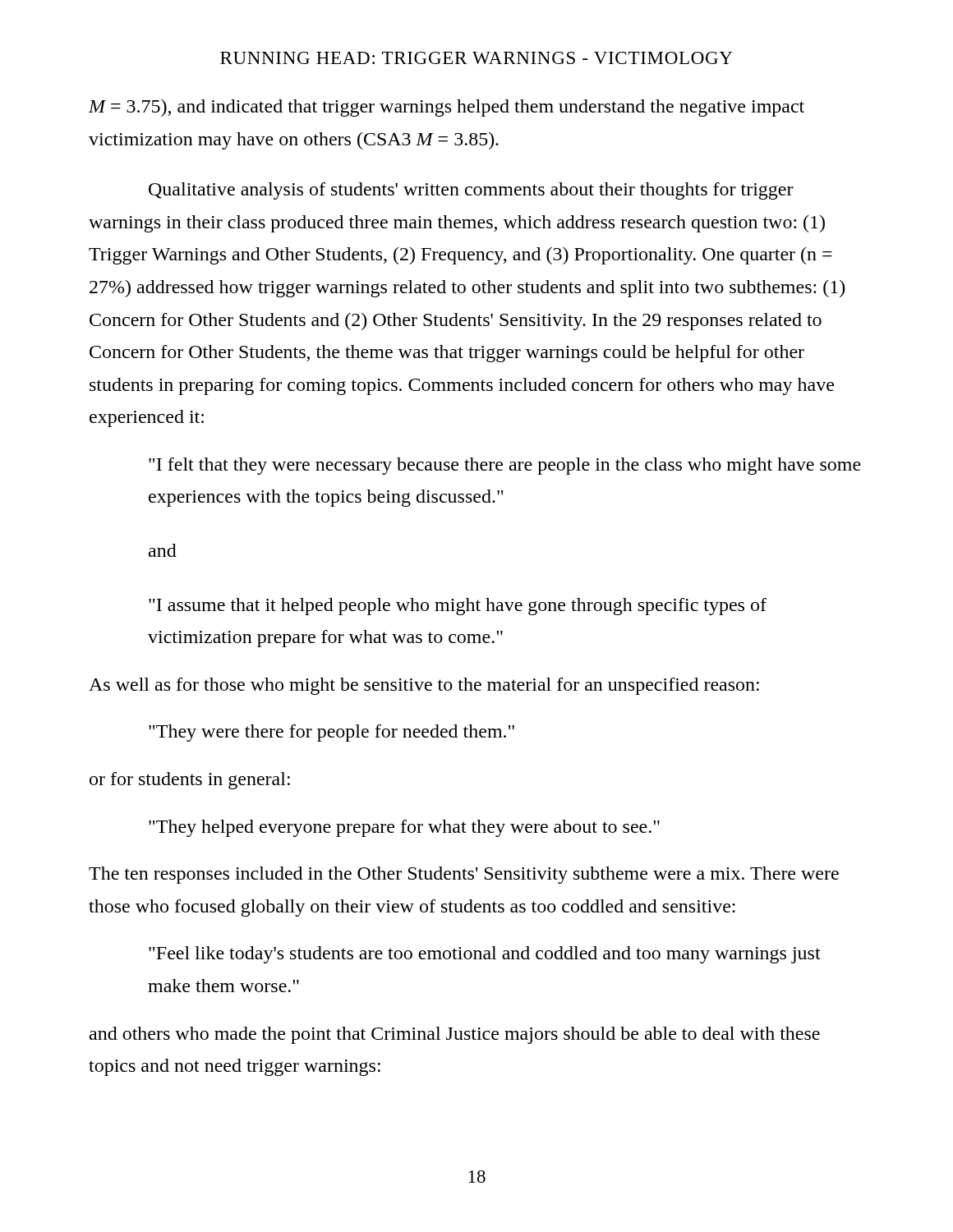
Task: Select the region starting ""I felt that"
Action: point(505,480)
